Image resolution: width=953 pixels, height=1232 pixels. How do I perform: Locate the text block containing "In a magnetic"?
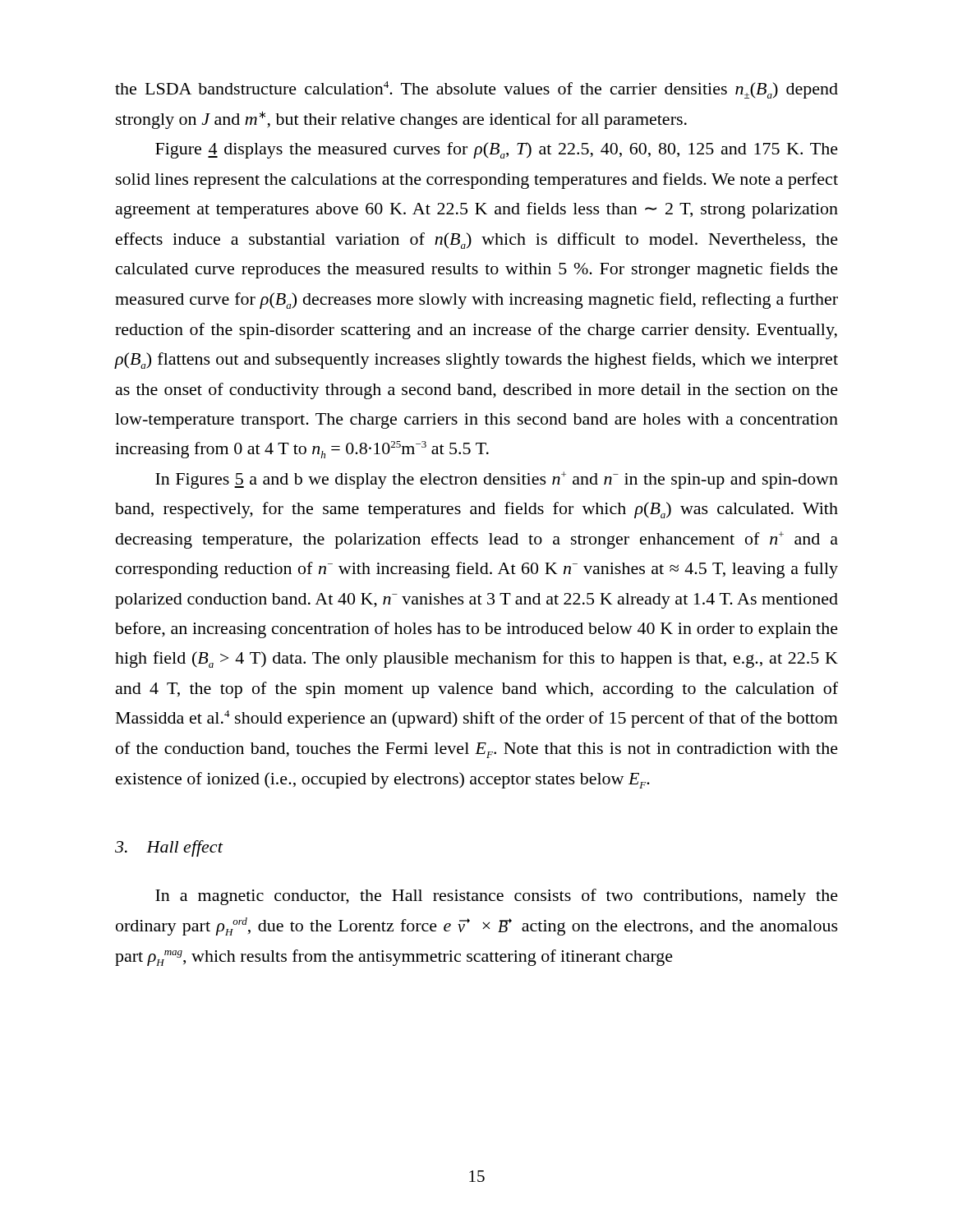click(476, 927)
